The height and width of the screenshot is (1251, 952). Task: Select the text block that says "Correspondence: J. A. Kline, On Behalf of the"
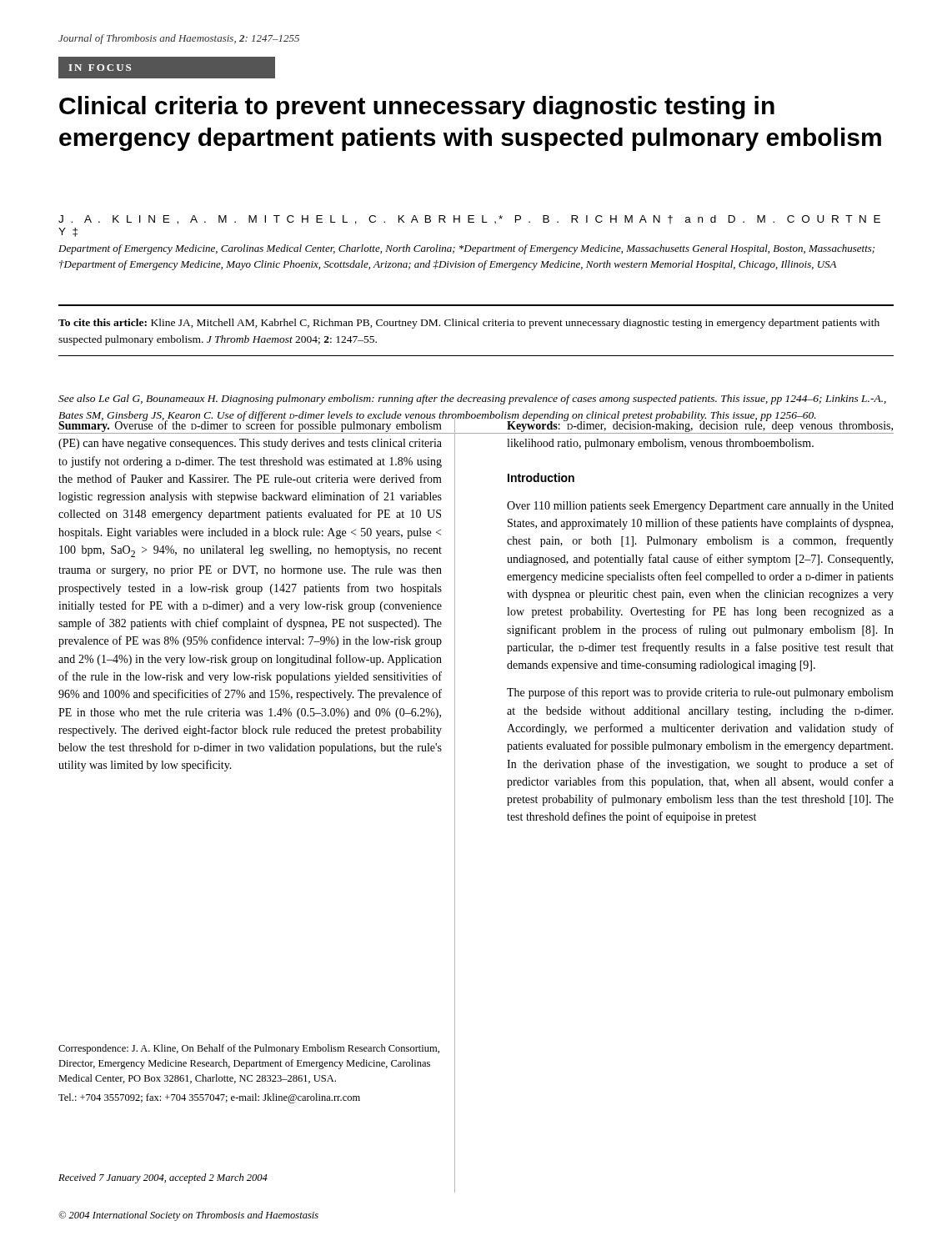[250, 1073]
